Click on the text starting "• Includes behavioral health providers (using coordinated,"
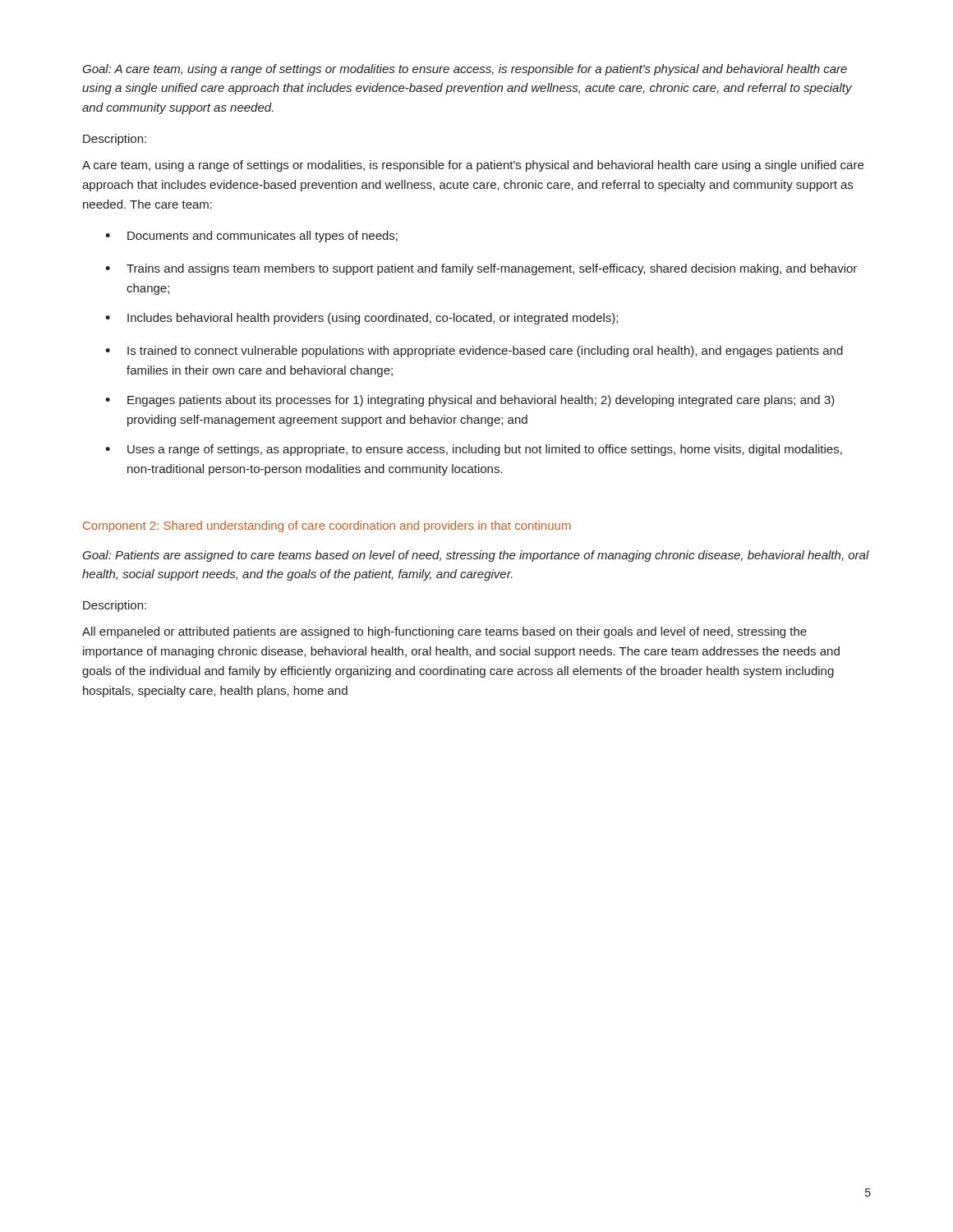This screenshot has width=953, height=1232. (488, 319)
